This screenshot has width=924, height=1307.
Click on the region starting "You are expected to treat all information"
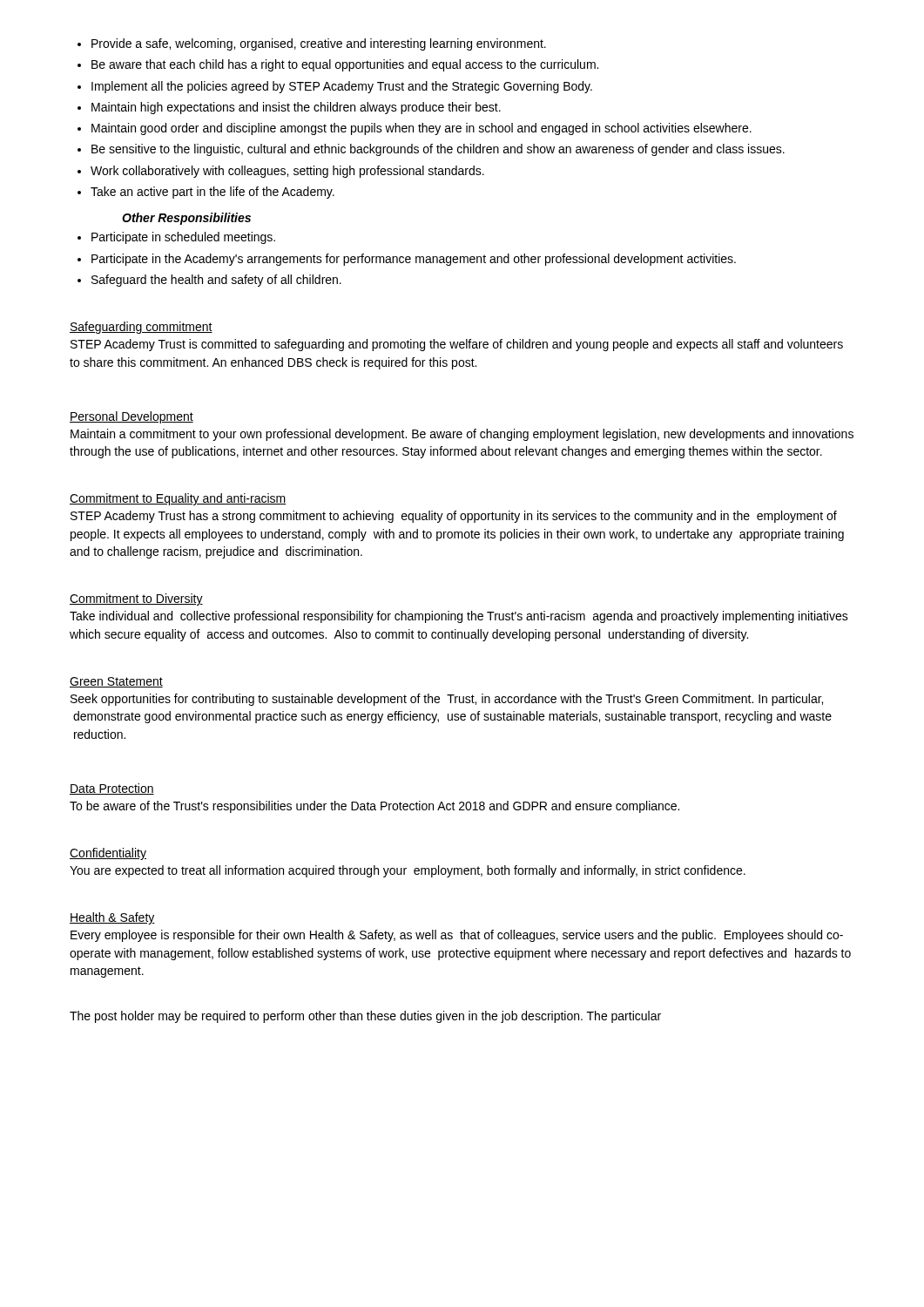tap(408, 871)
